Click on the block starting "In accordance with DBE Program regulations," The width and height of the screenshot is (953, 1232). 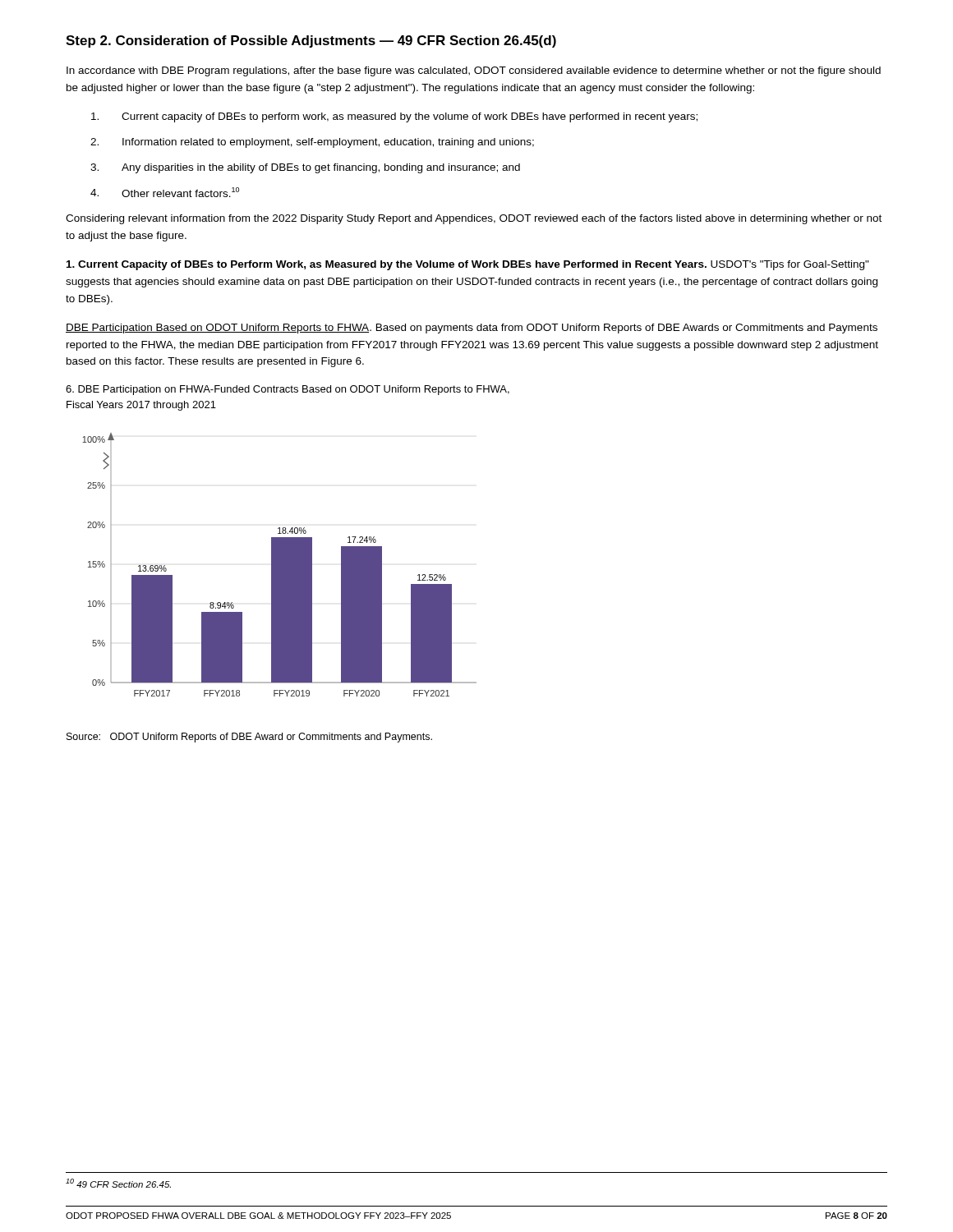[473, 79]
